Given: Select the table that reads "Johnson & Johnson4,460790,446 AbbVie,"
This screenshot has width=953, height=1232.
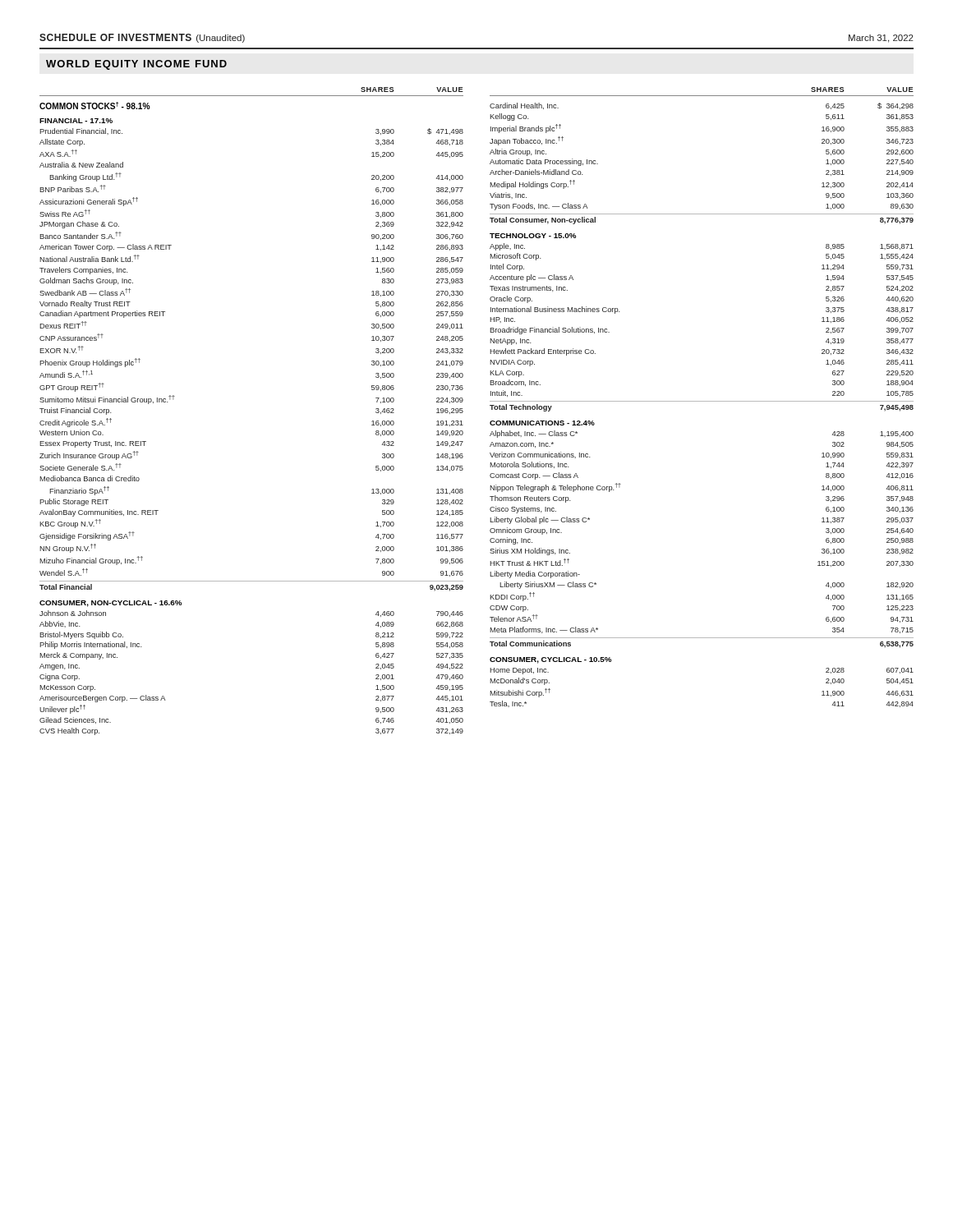Looking at the screenshot, I should click(251, 673).
